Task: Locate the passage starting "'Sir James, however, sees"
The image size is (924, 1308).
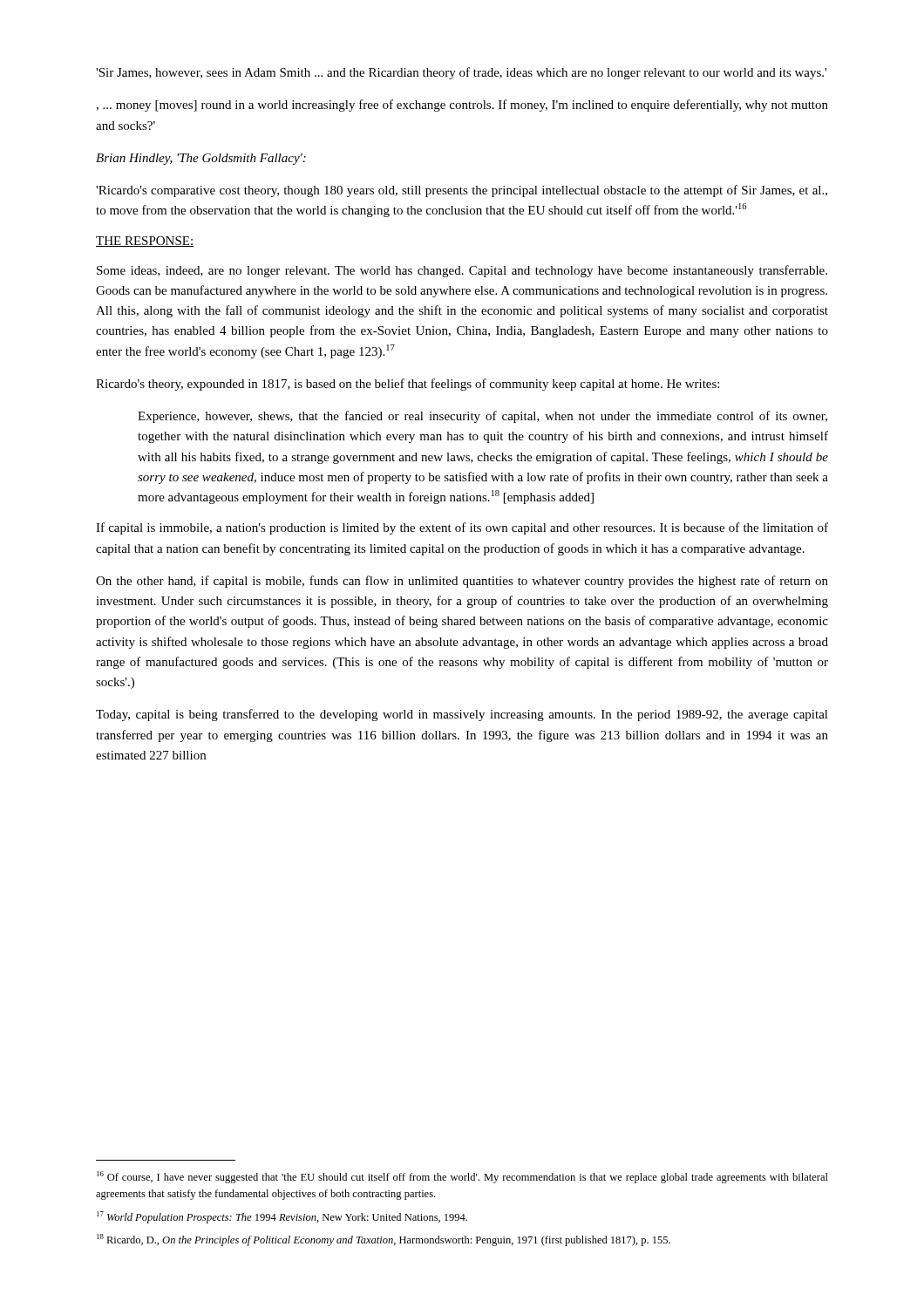Action: [461, 72]
